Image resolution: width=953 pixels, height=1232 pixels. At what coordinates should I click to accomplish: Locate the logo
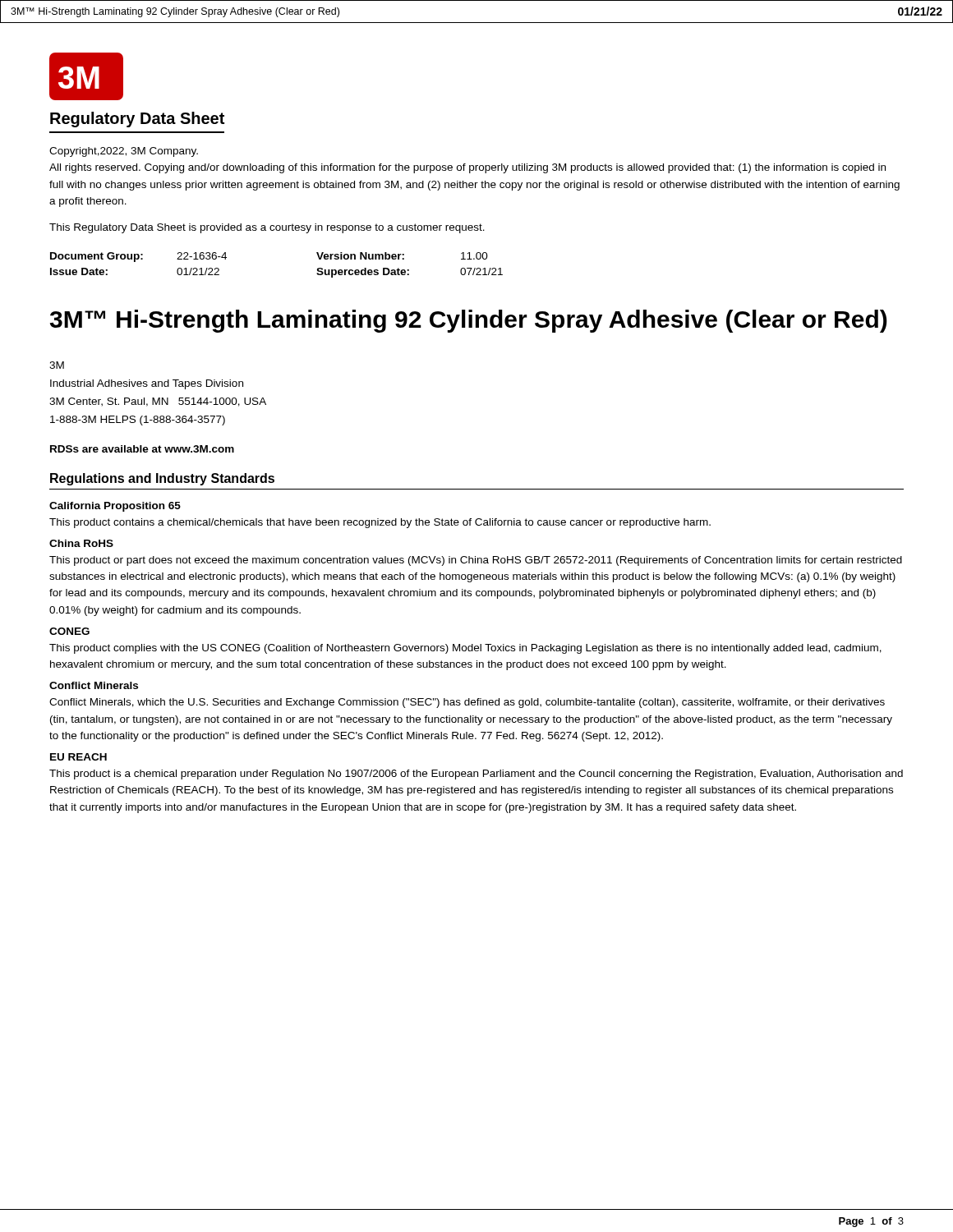(x=476, y=78)
